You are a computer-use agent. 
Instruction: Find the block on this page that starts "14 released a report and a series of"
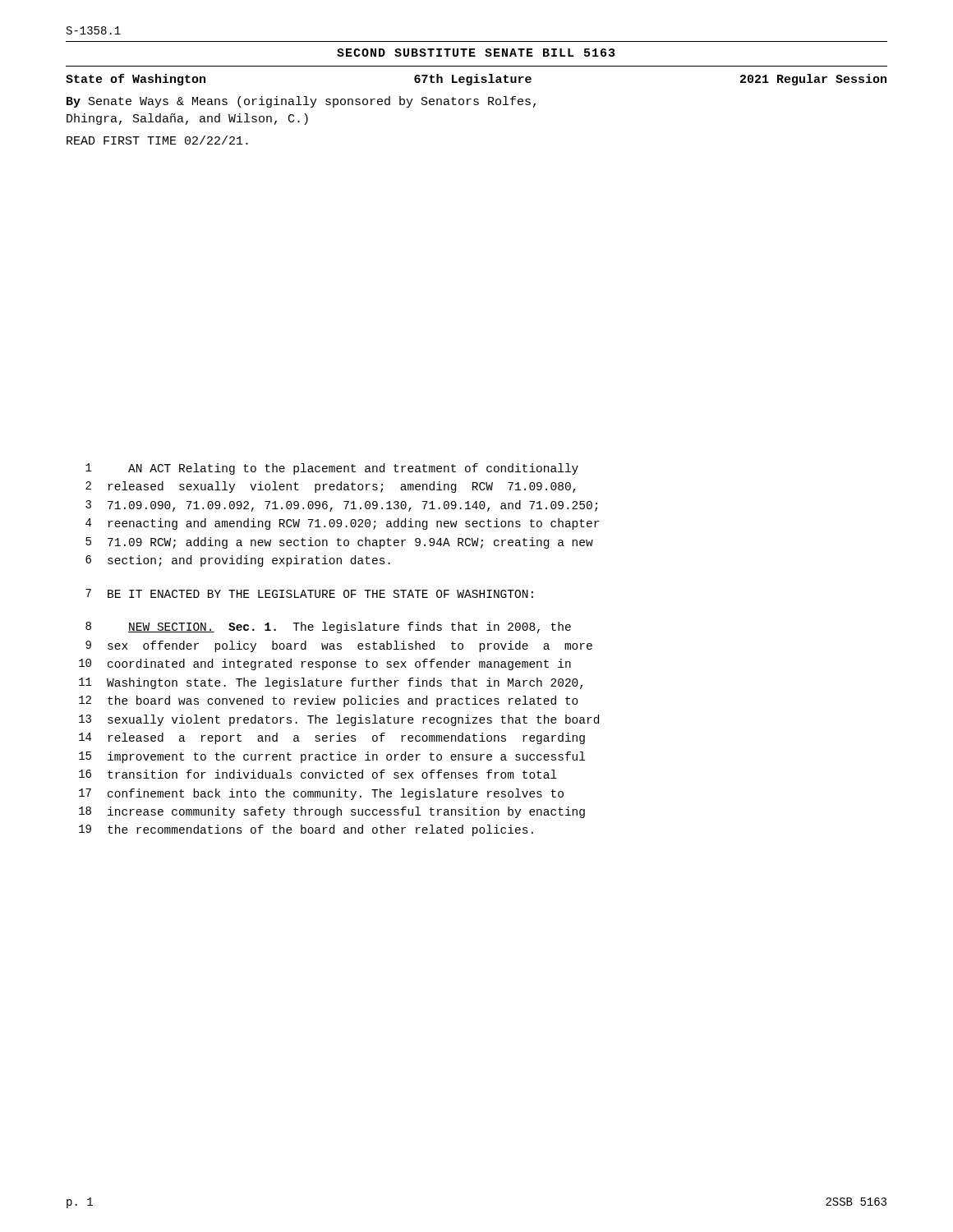tap(476, 739)
